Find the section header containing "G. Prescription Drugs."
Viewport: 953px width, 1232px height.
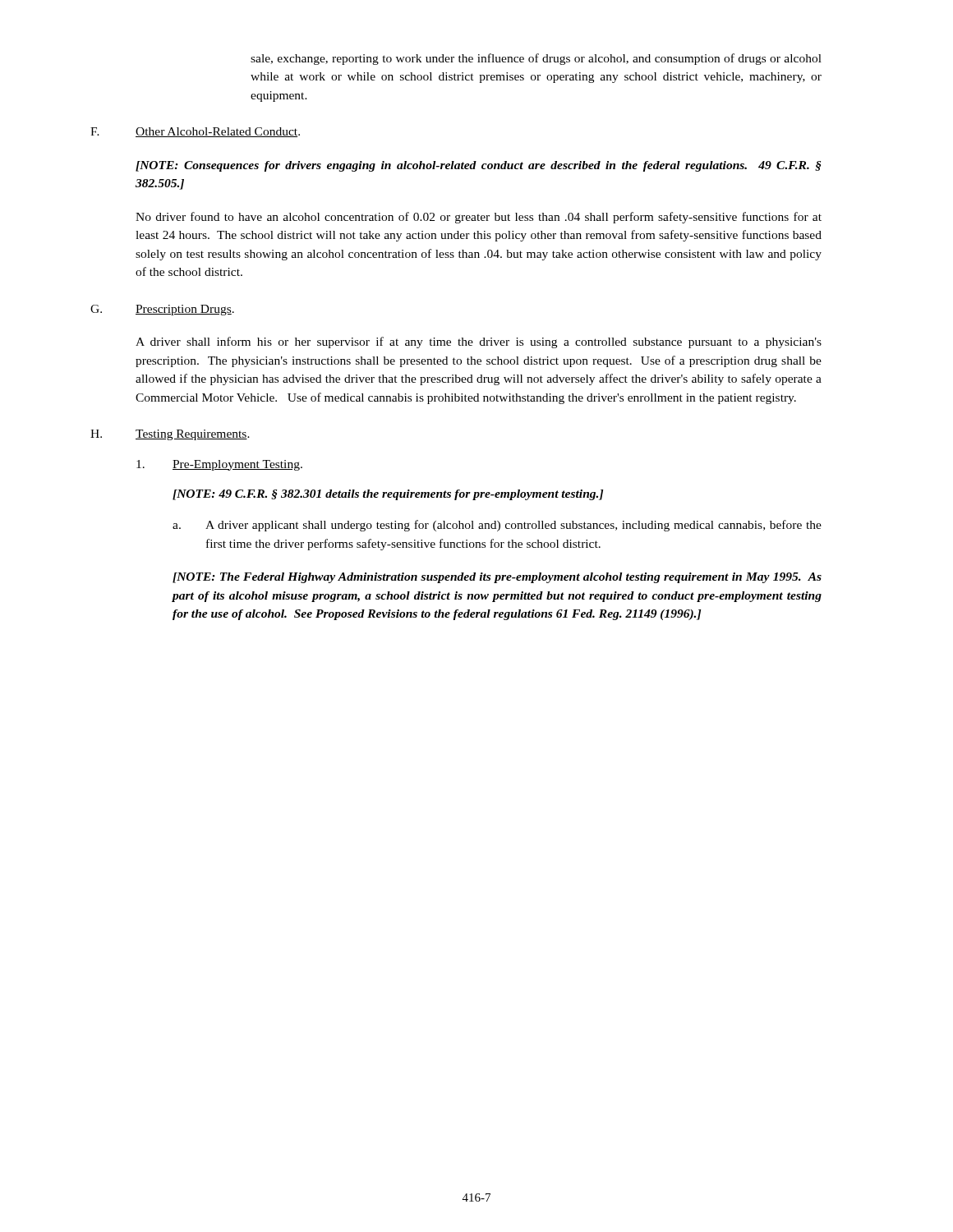pos(162,309)
